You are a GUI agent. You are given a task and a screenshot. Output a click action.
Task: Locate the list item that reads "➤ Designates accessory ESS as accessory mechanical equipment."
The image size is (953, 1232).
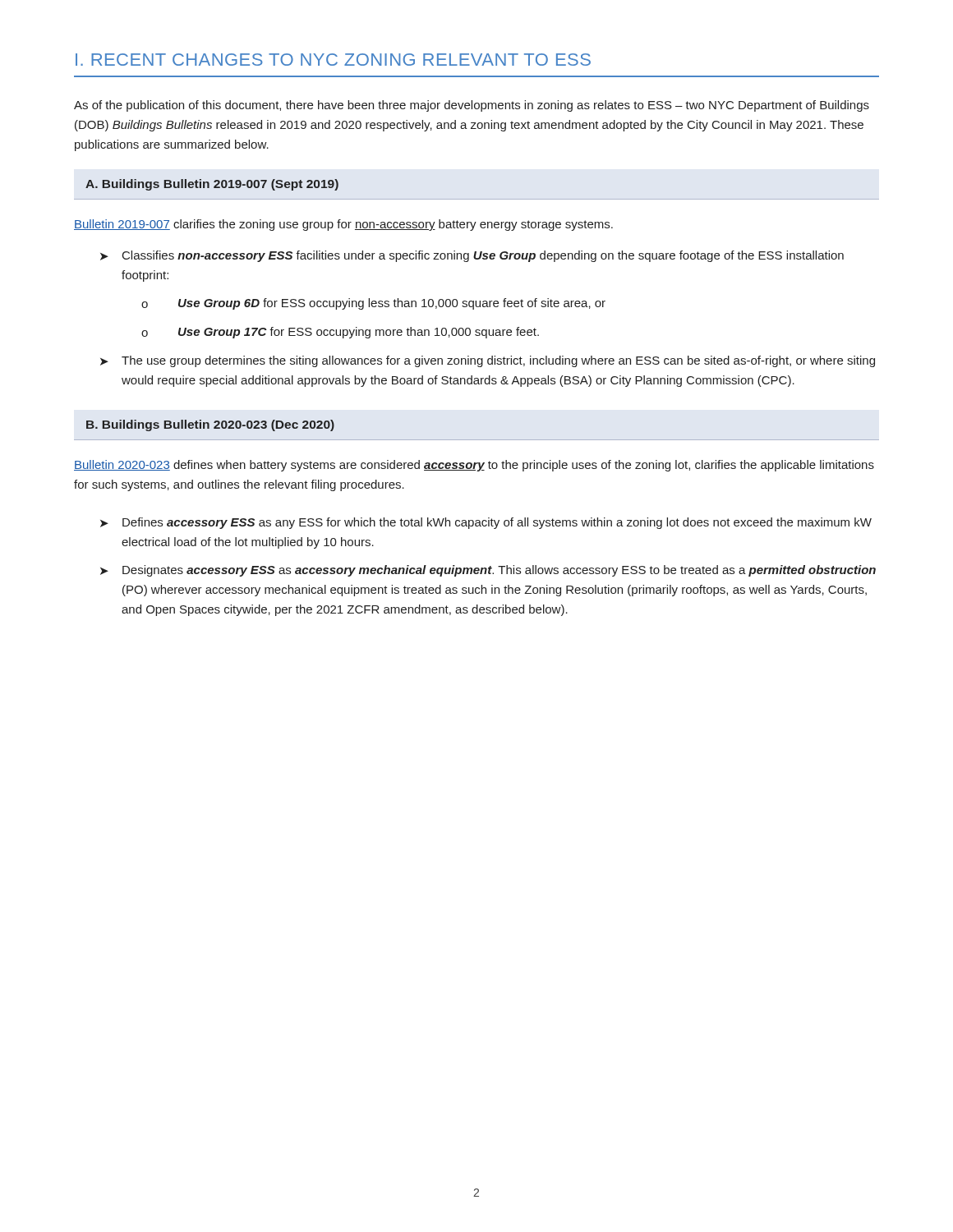[489, 590]
